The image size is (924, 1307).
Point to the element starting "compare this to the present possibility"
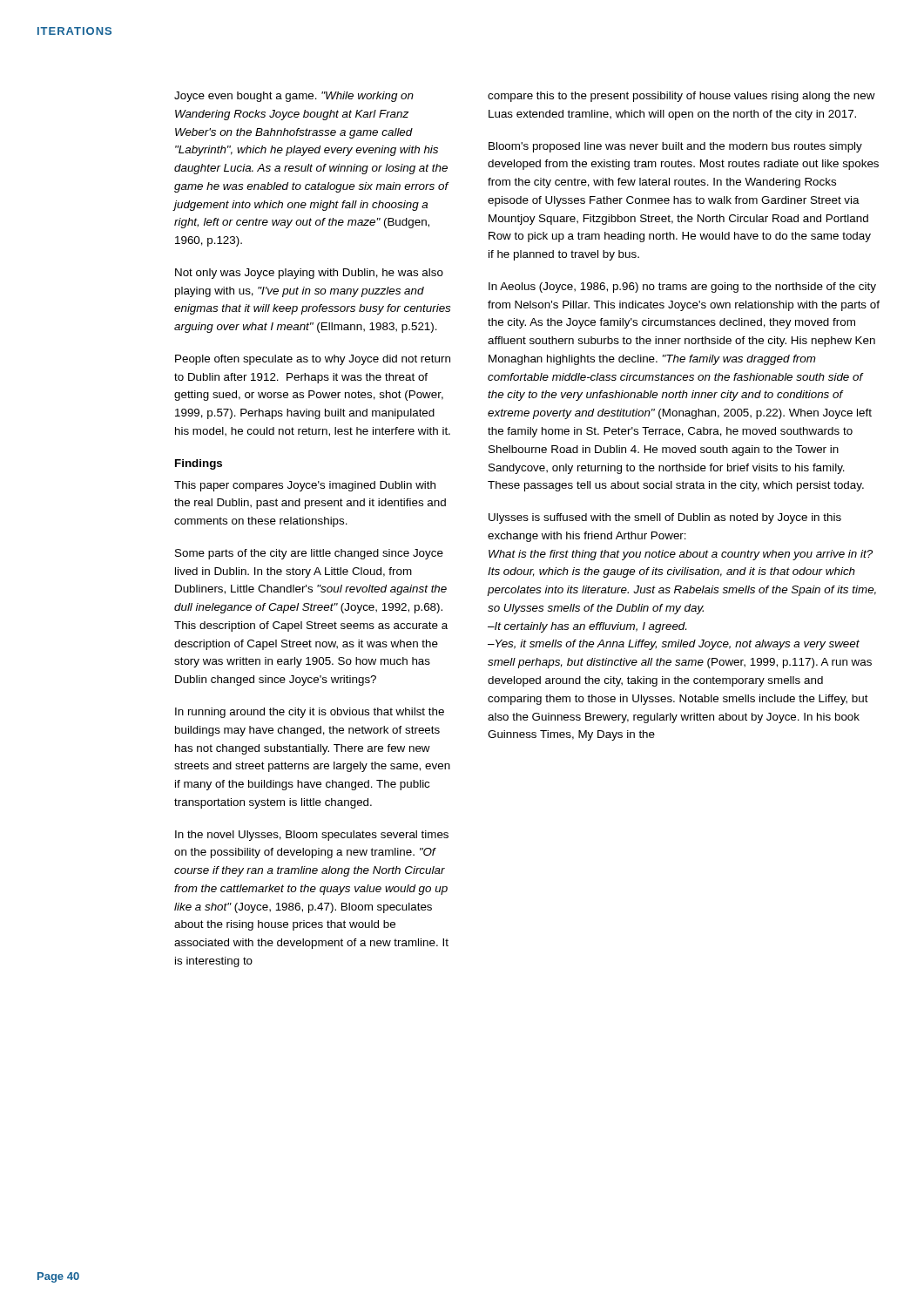pyautogui.click(x=684, y=105)
